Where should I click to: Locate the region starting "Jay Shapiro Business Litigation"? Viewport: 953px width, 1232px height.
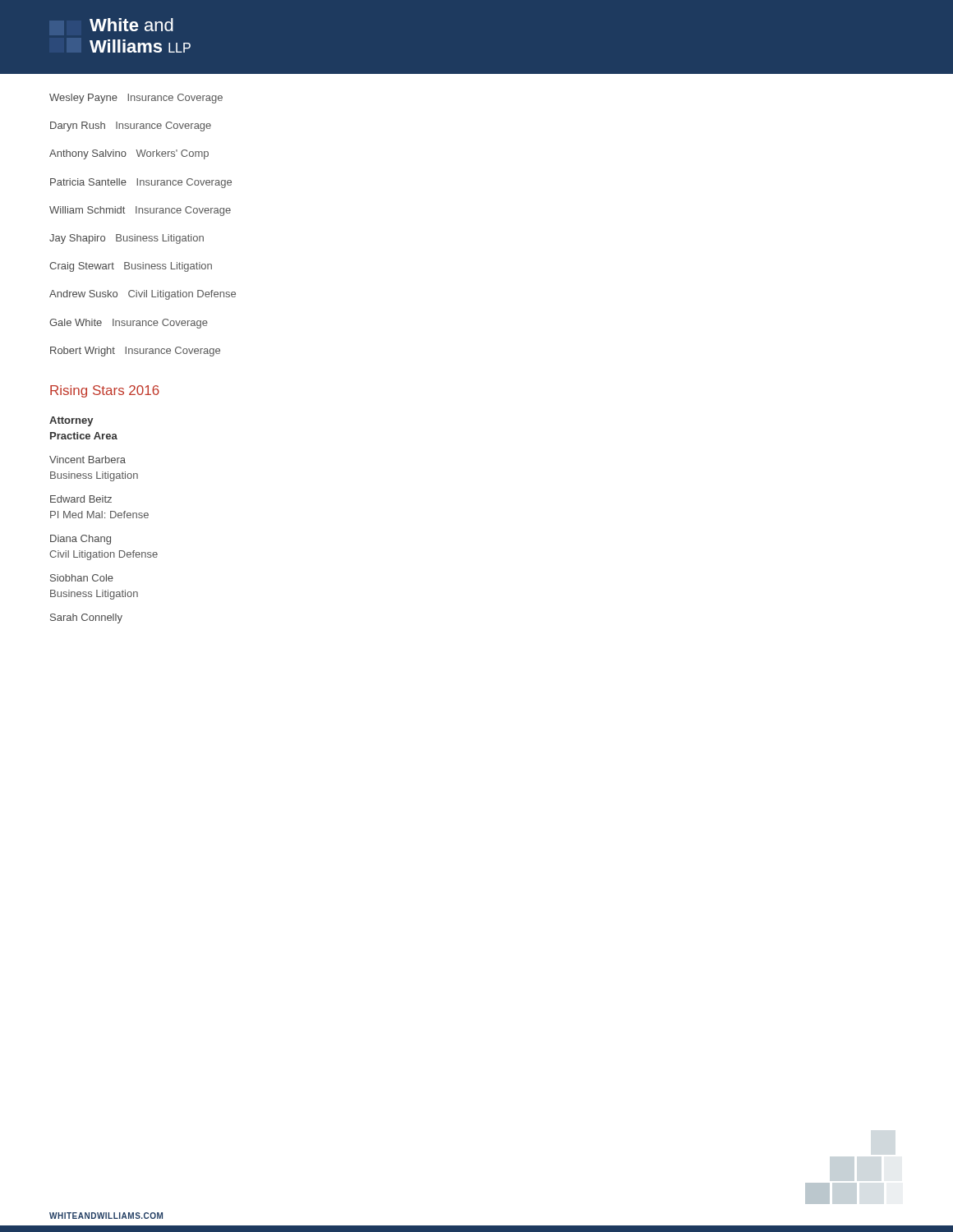point(127,238)
